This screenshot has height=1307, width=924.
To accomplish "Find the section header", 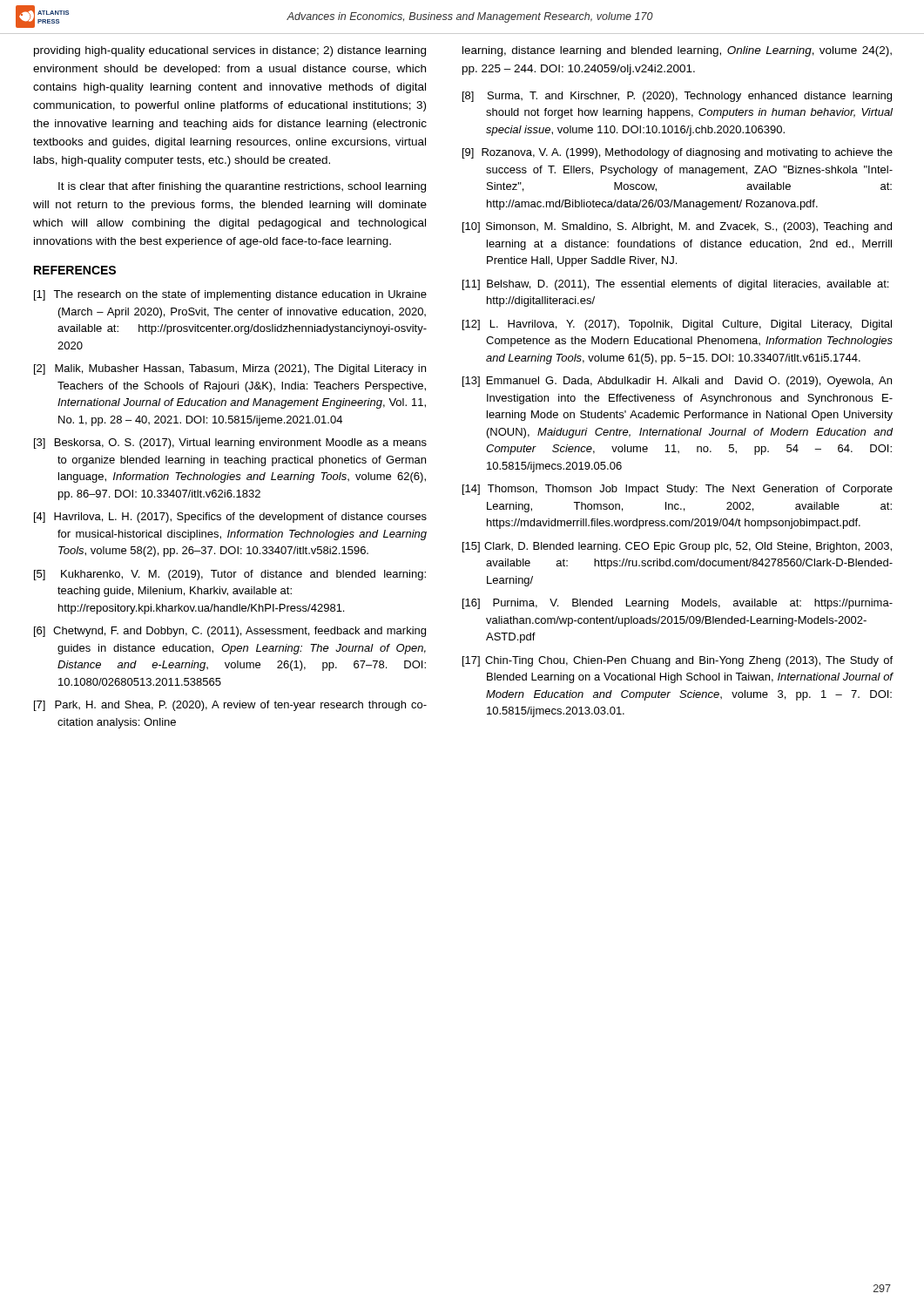I will click(x=75, y=270).
